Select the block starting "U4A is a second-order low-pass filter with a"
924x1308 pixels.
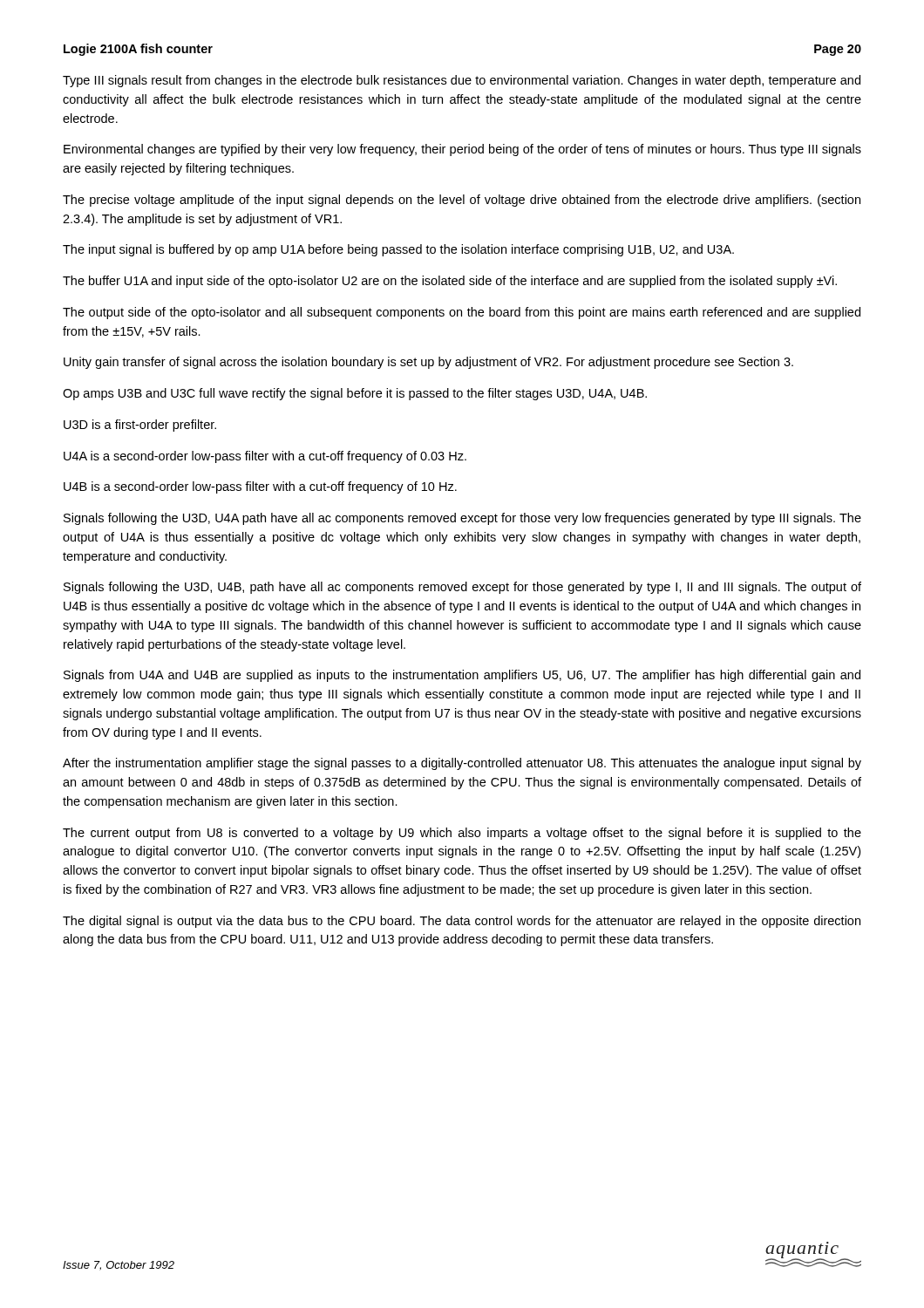pos(265,456)
